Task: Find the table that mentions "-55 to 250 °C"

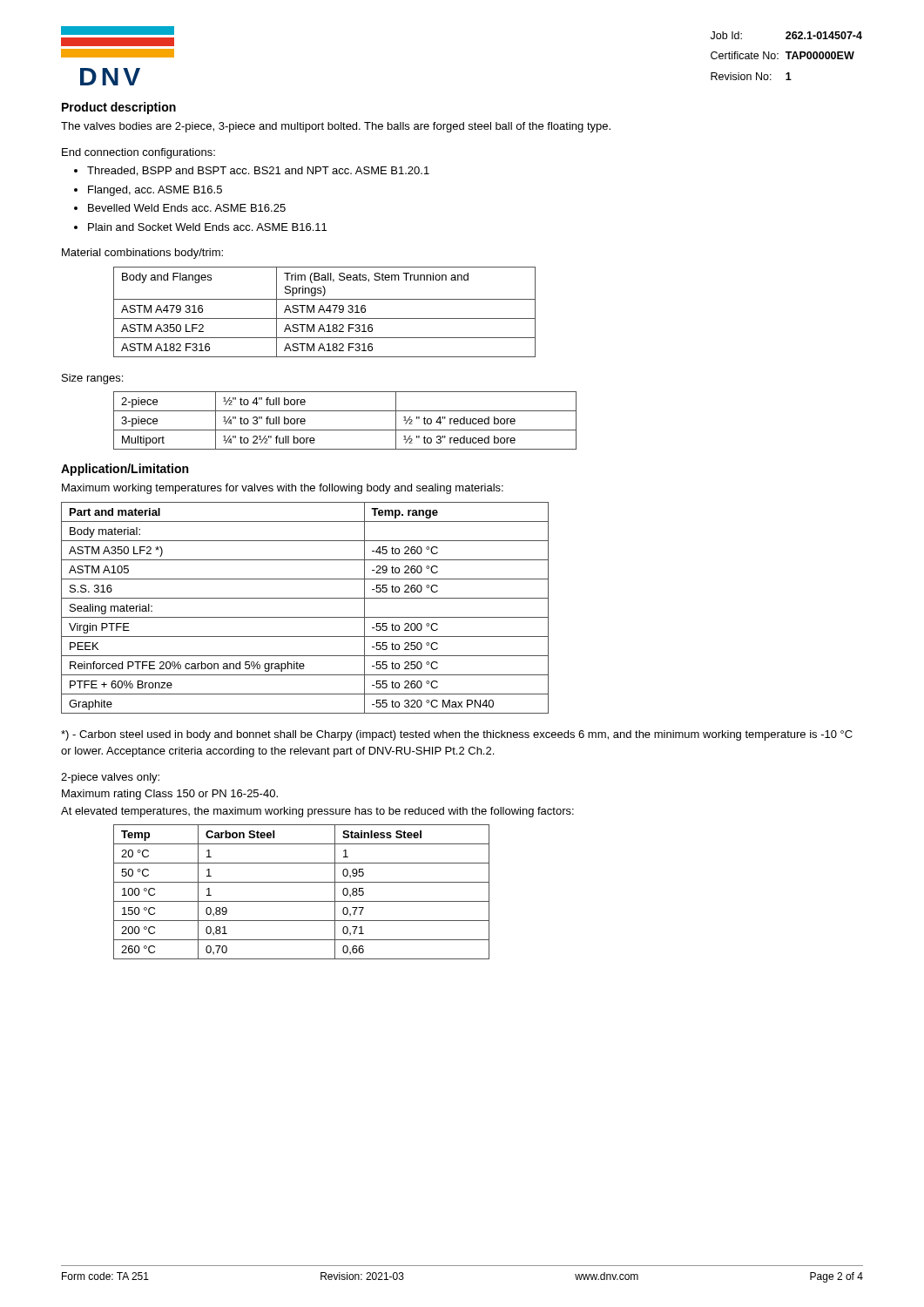Action: tap(462, 607)
